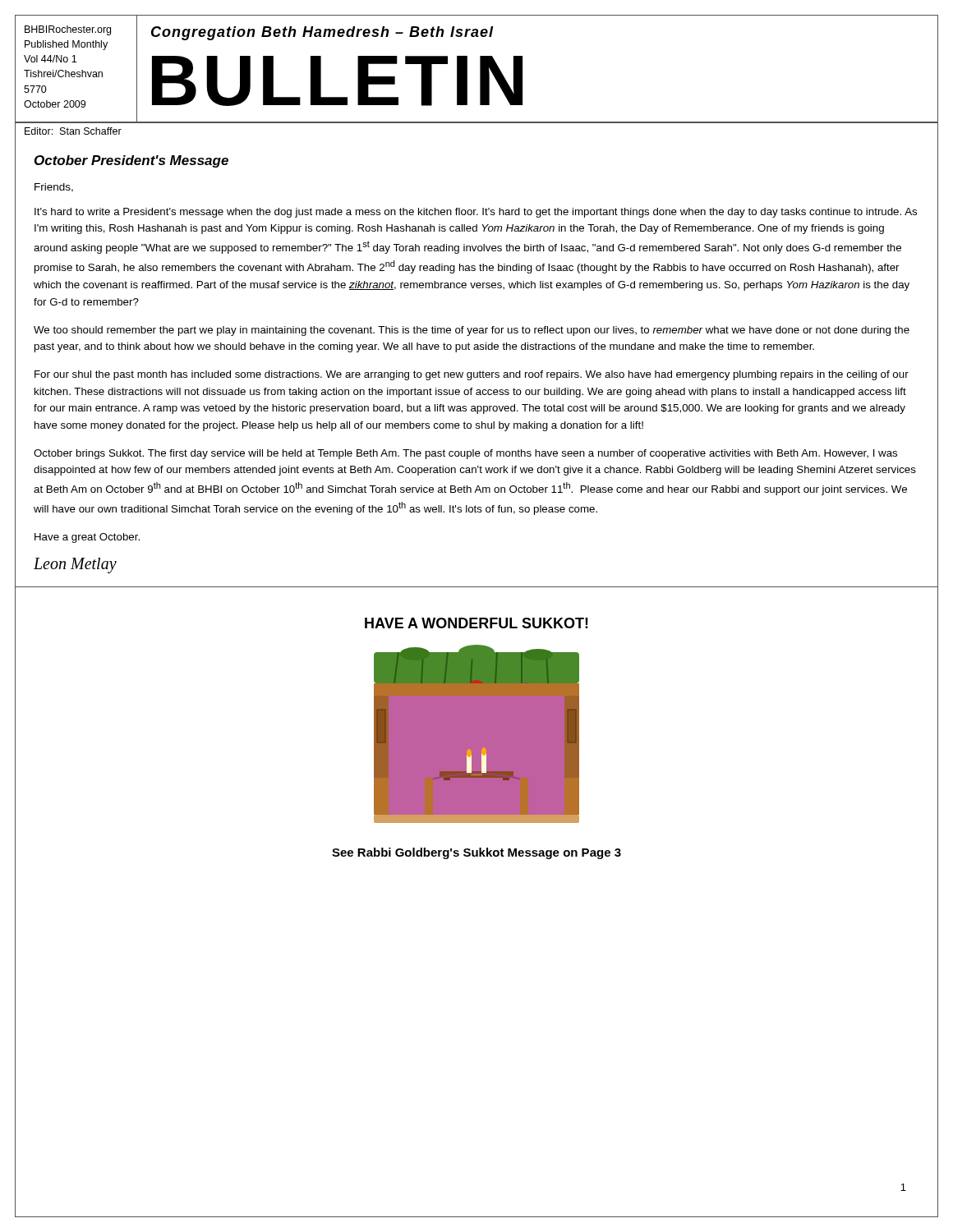Locate the text block that says "For our shul"
Viewport: 953px width, 1232px height.
coord(476,400)
